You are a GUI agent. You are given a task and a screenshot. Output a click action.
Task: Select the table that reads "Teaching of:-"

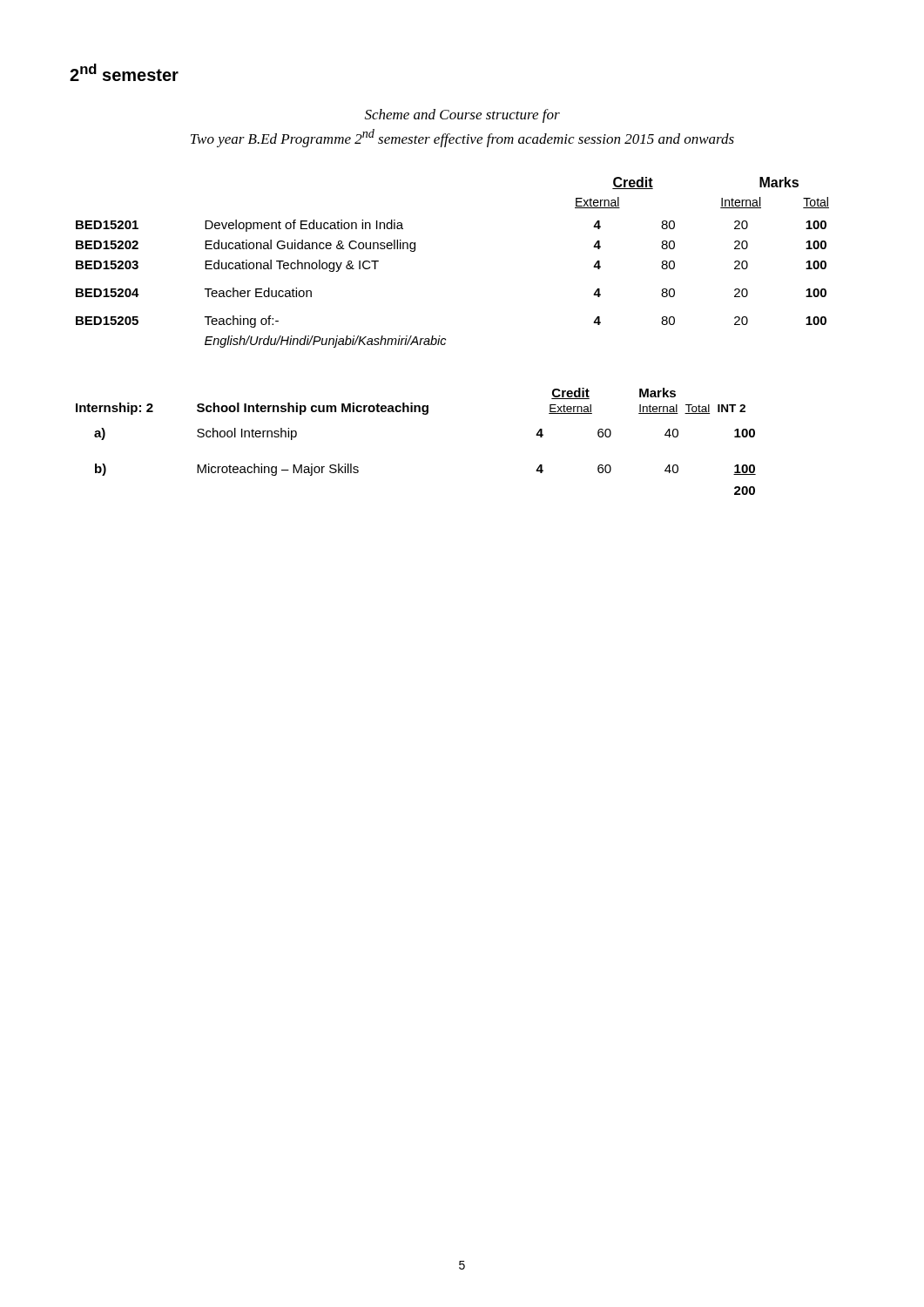tap(462, 263)
